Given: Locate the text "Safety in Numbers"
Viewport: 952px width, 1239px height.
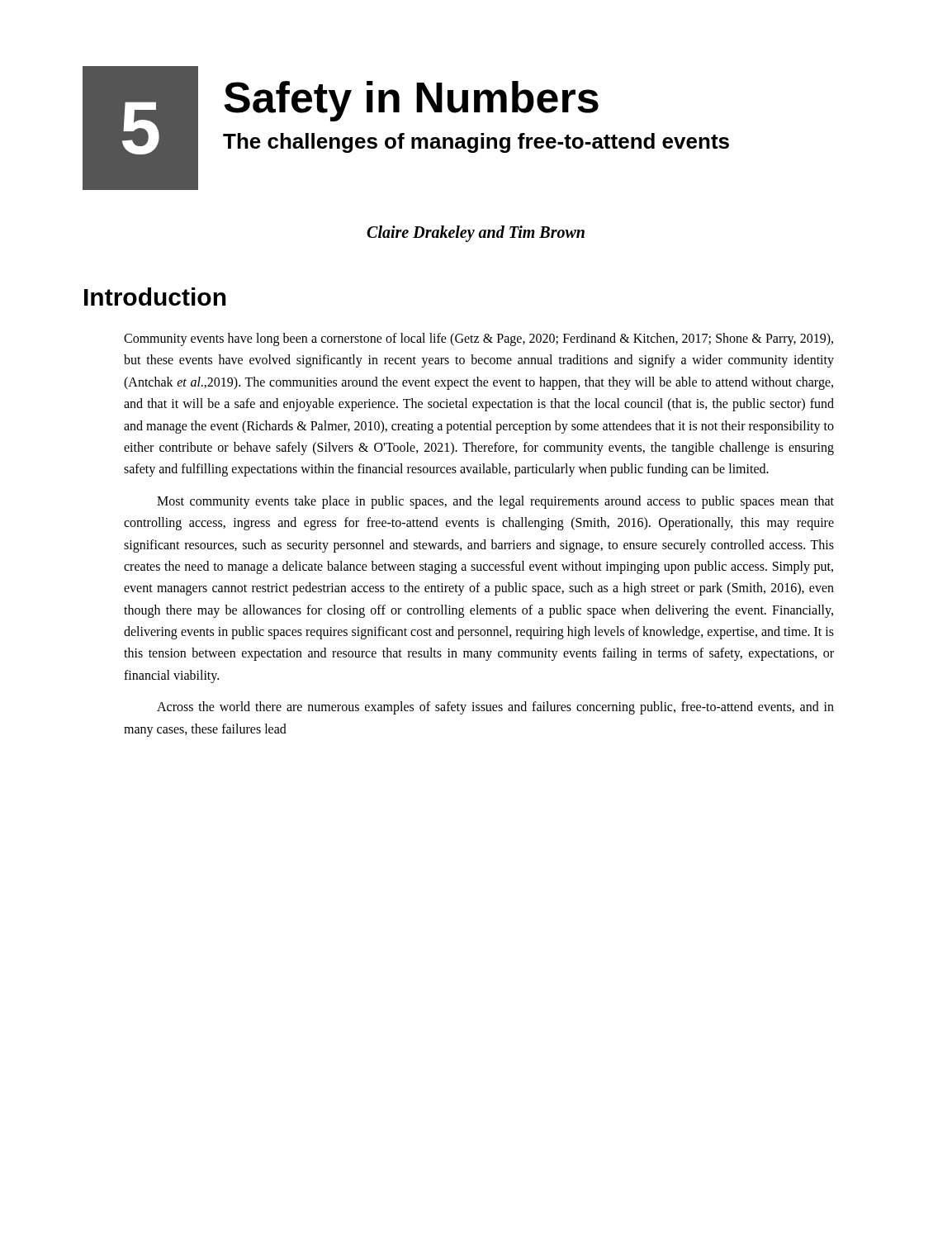Looking at the screenshot, I should click(x=411, y=98).
